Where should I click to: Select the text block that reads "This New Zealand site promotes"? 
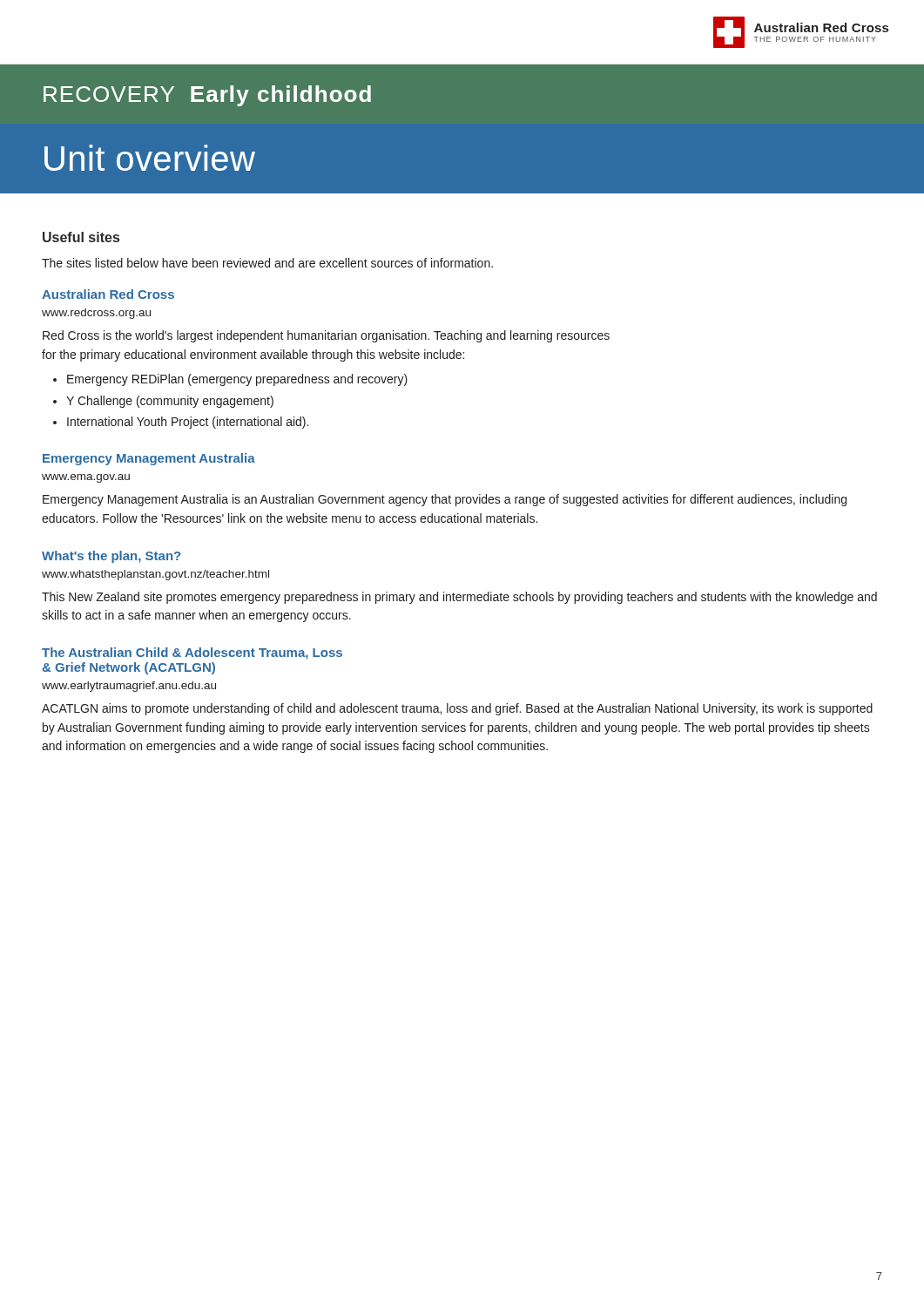(460, 606)
